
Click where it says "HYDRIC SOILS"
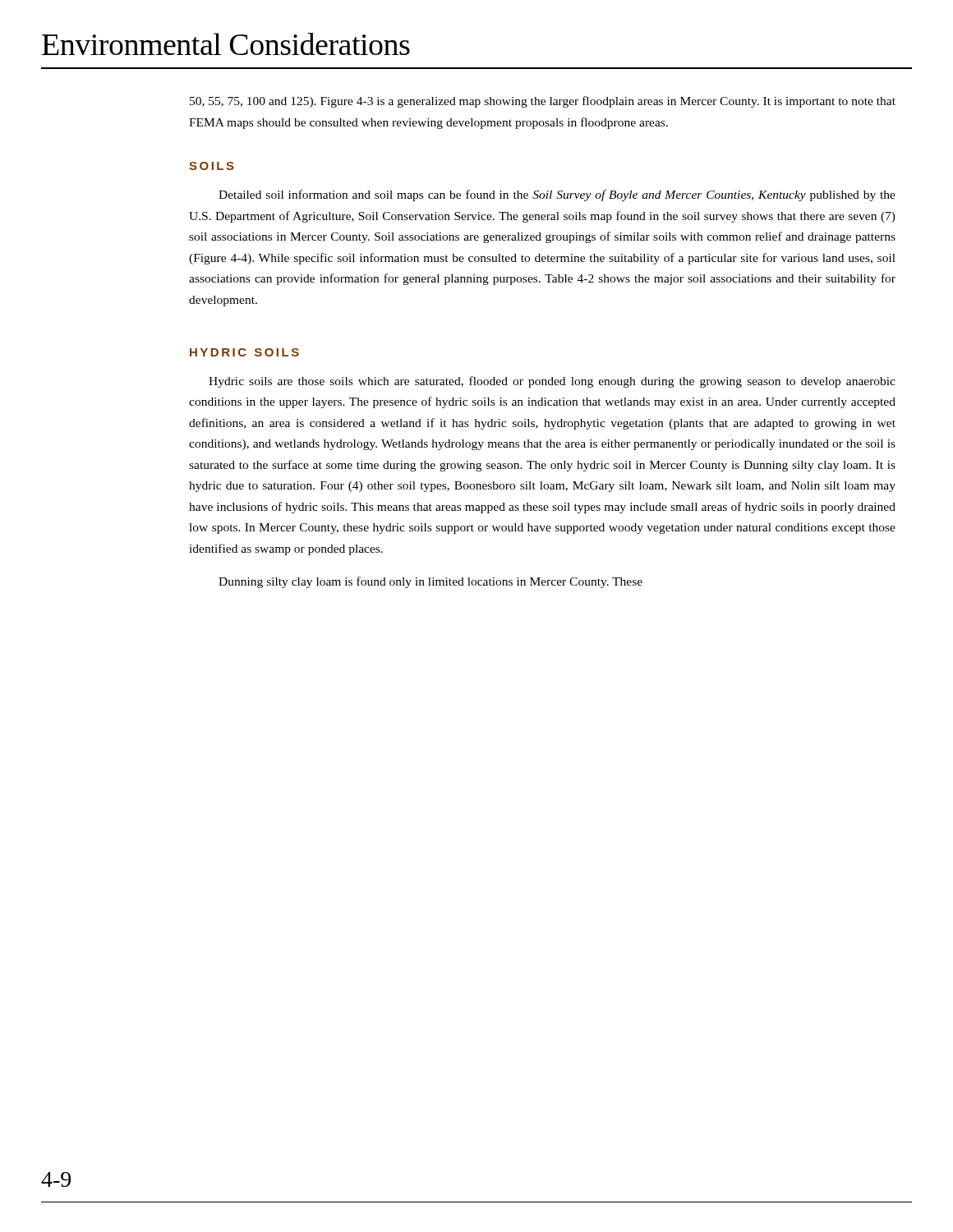[x=245, y=352]
